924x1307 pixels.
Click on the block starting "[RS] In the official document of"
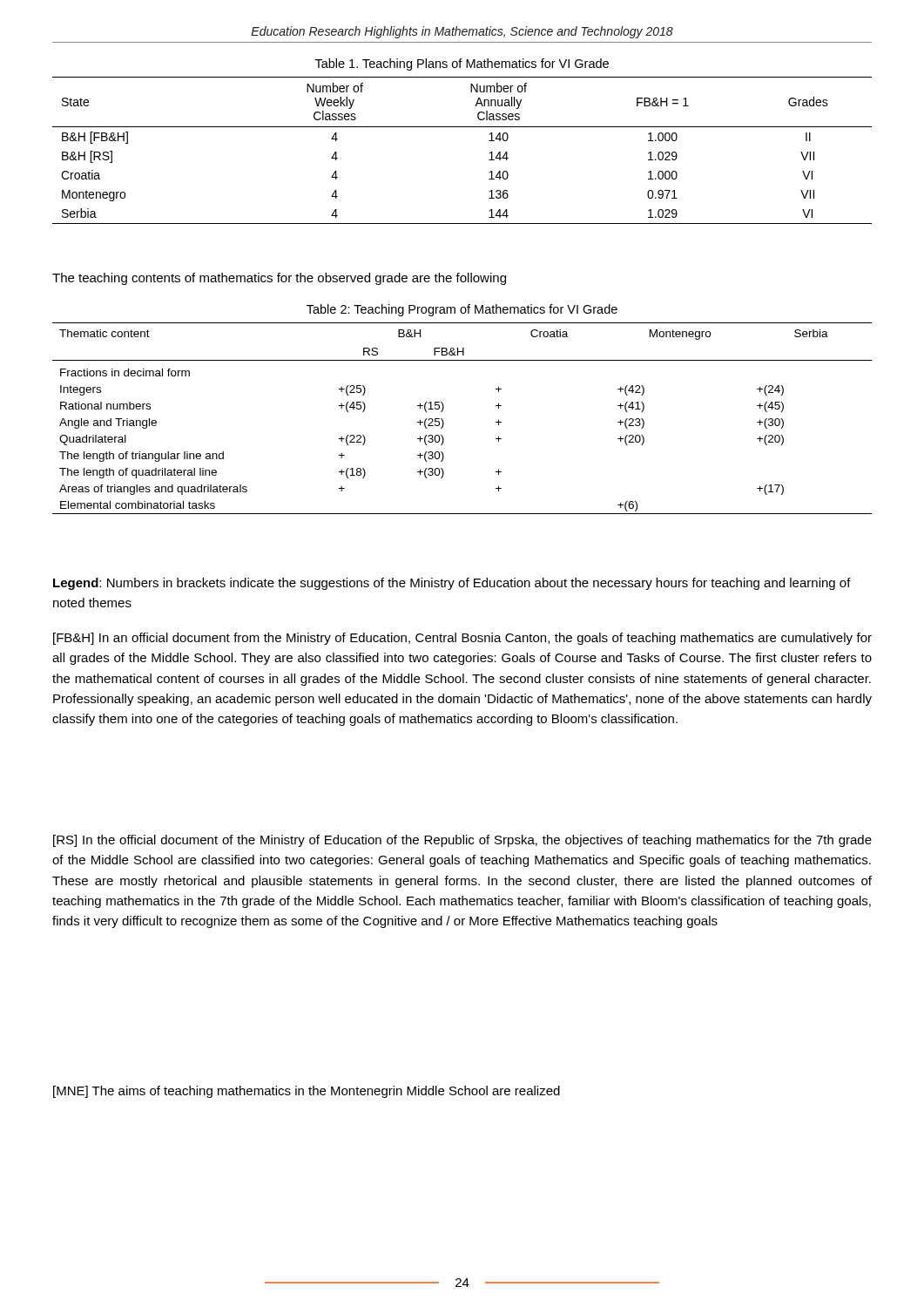[462, 880]
